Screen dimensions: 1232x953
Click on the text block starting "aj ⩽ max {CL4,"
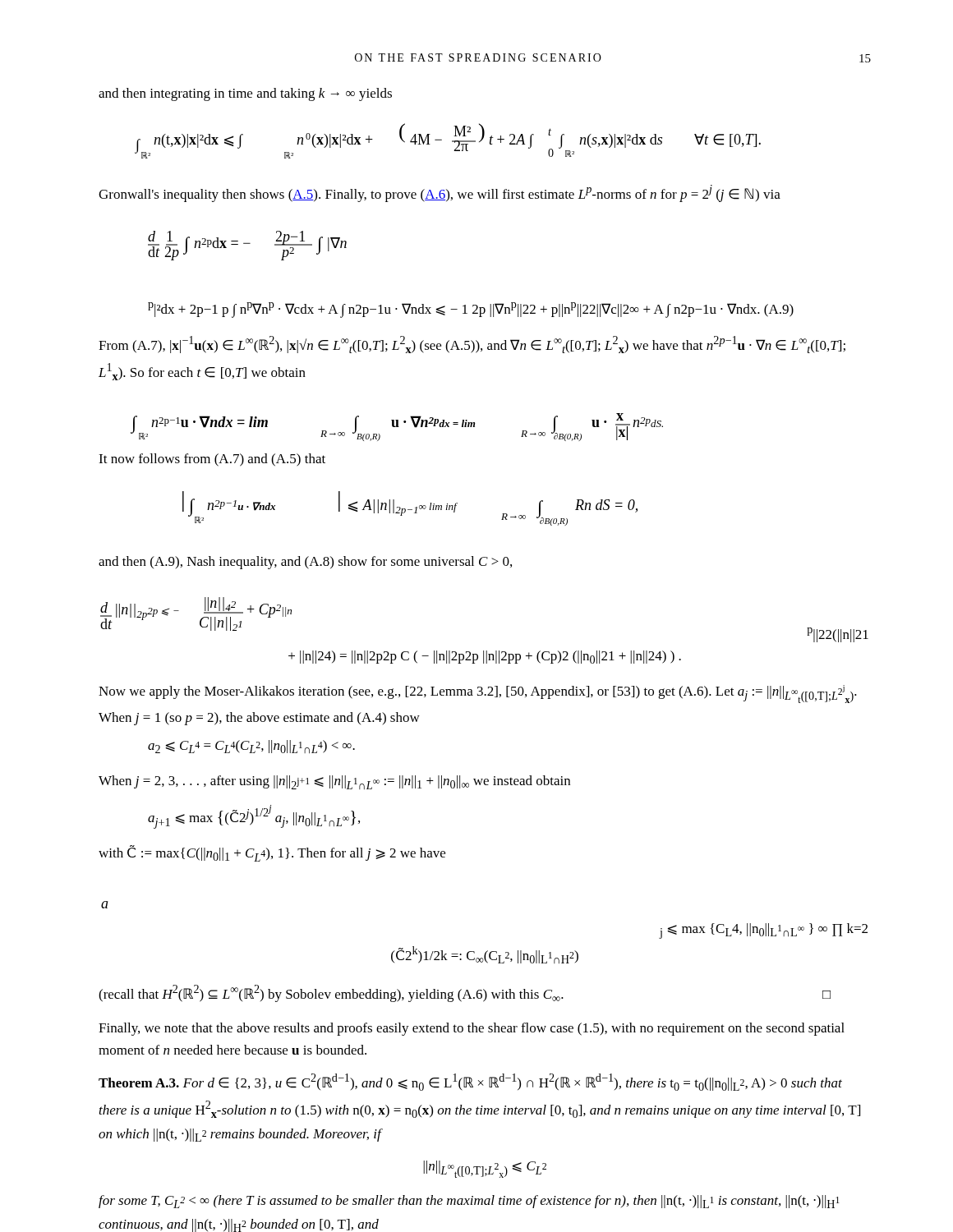coord(105,905)
